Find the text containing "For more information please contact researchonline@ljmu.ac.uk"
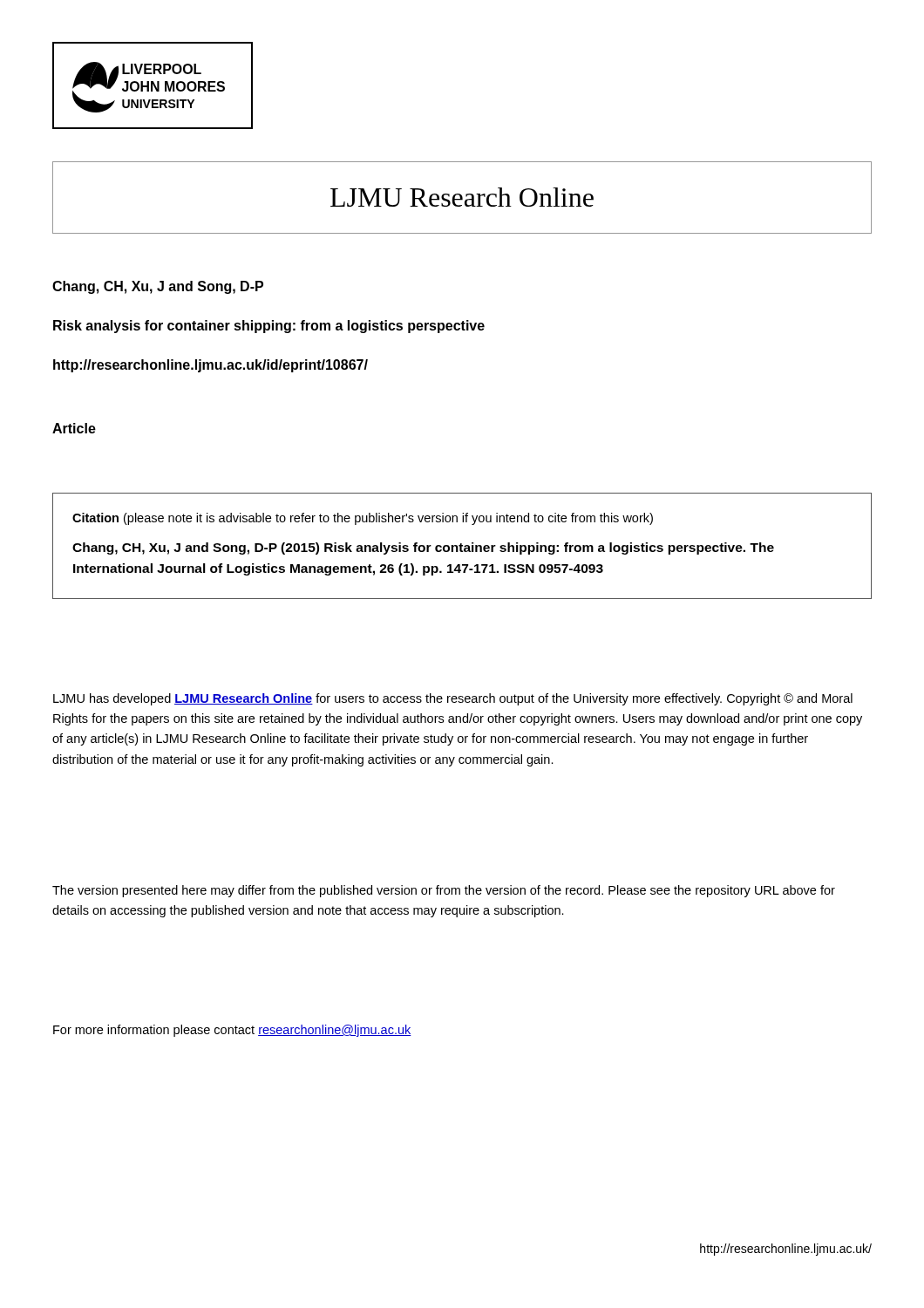This screenshot has height=1308, width=924. click(x=232, y=1030)
